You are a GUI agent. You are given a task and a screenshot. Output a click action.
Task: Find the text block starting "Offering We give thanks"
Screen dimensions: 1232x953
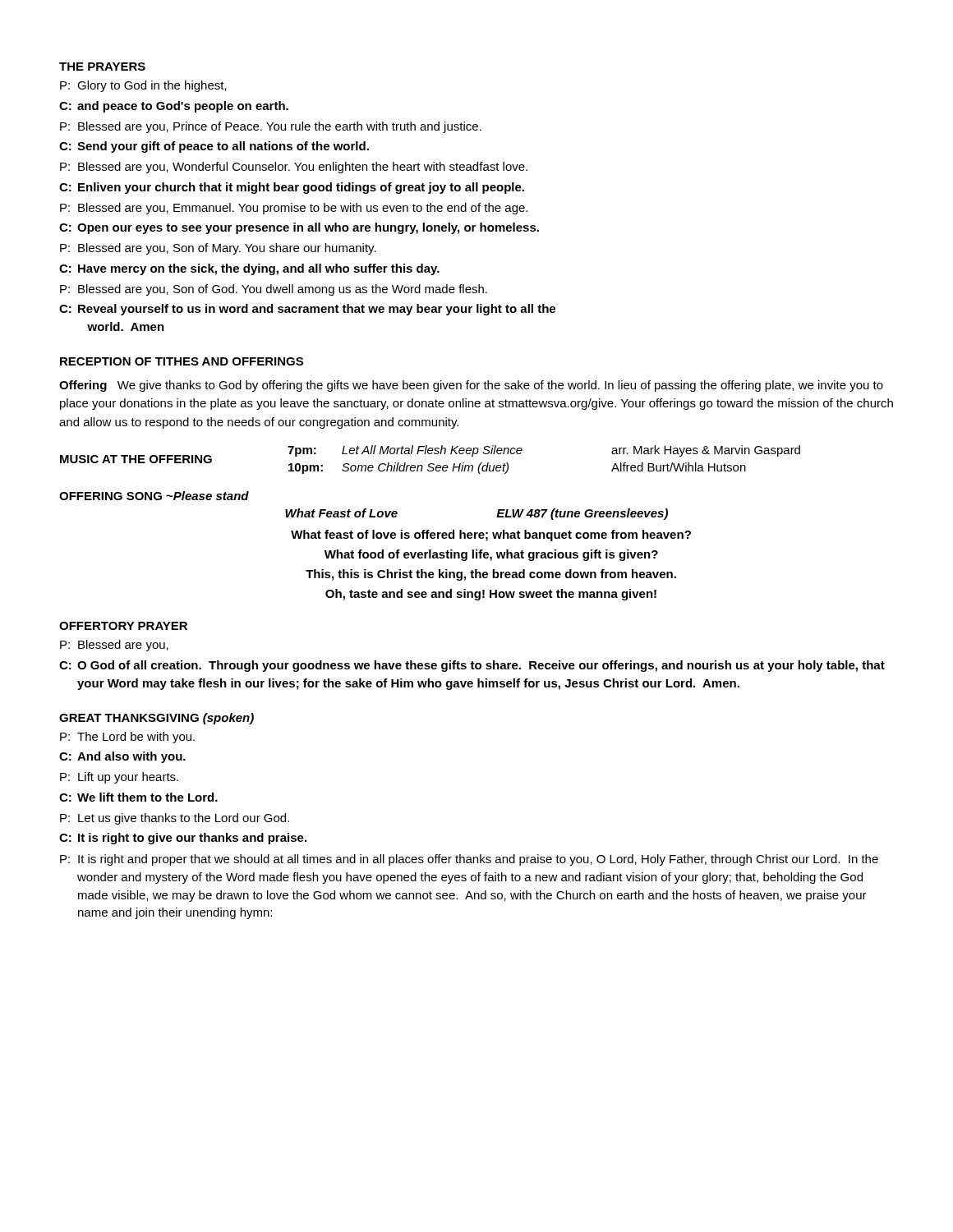click(476, 403)
